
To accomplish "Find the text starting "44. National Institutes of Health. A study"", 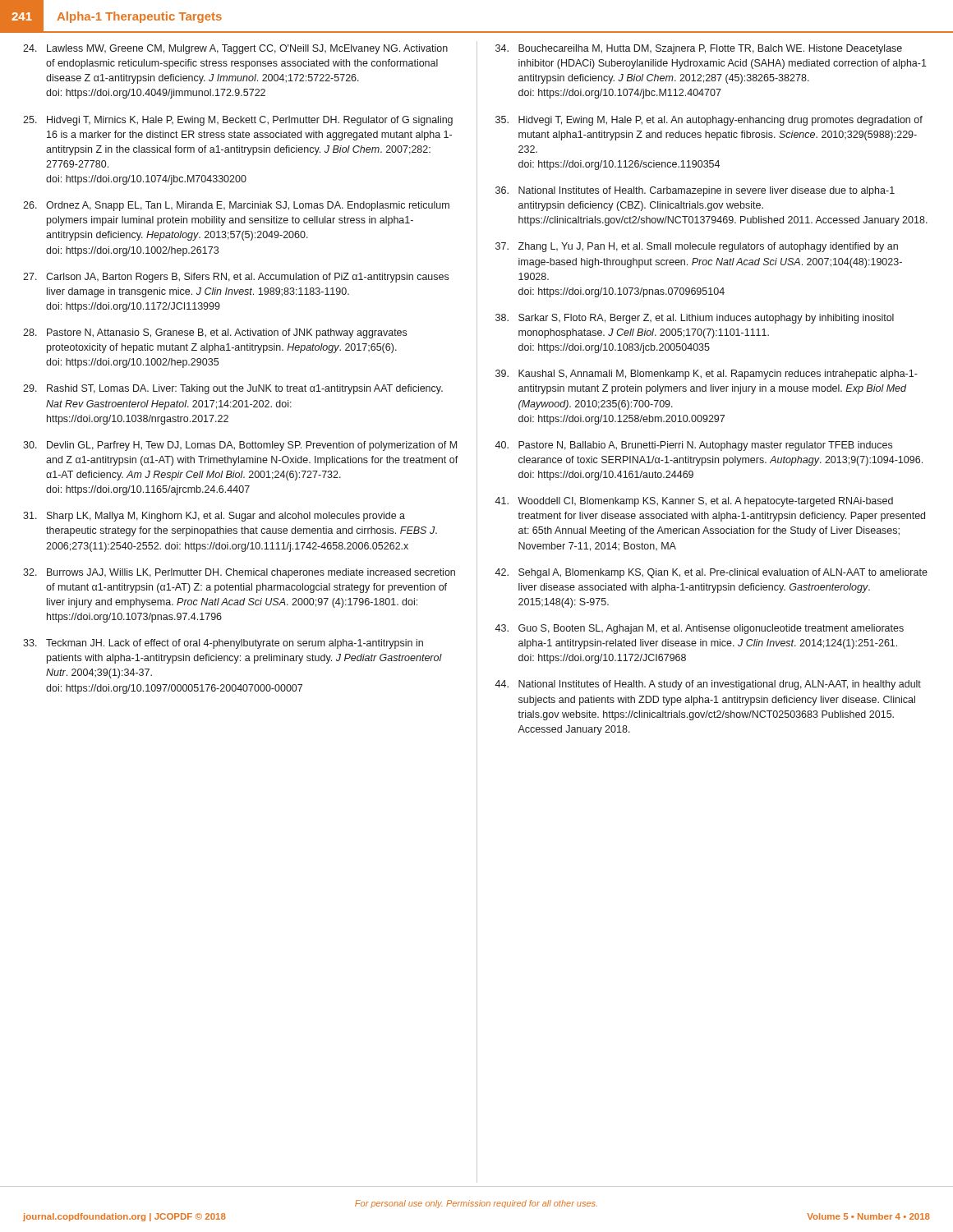I will [x=713, y=707].
